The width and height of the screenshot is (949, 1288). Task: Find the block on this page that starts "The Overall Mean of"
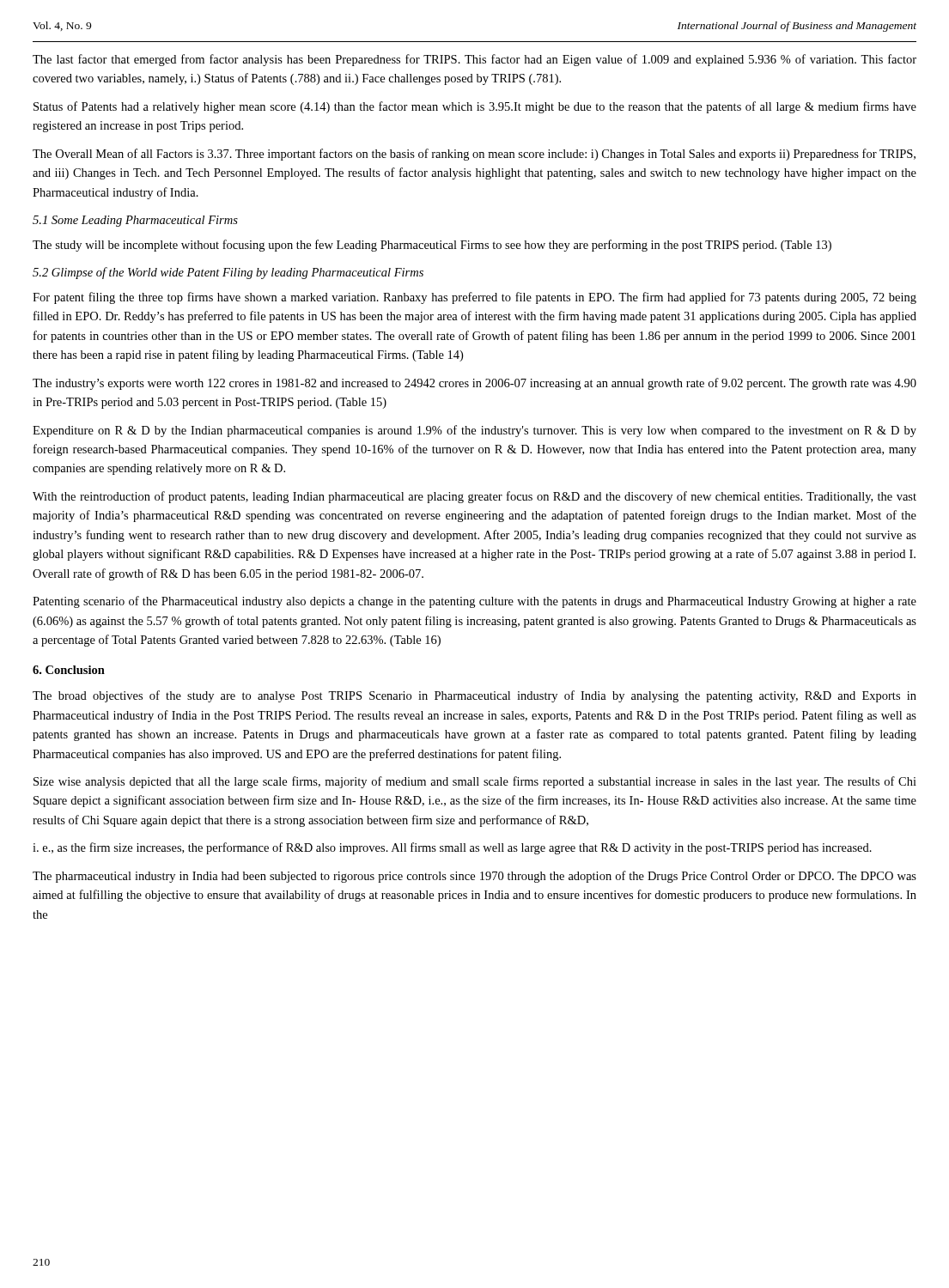(474, 173)
